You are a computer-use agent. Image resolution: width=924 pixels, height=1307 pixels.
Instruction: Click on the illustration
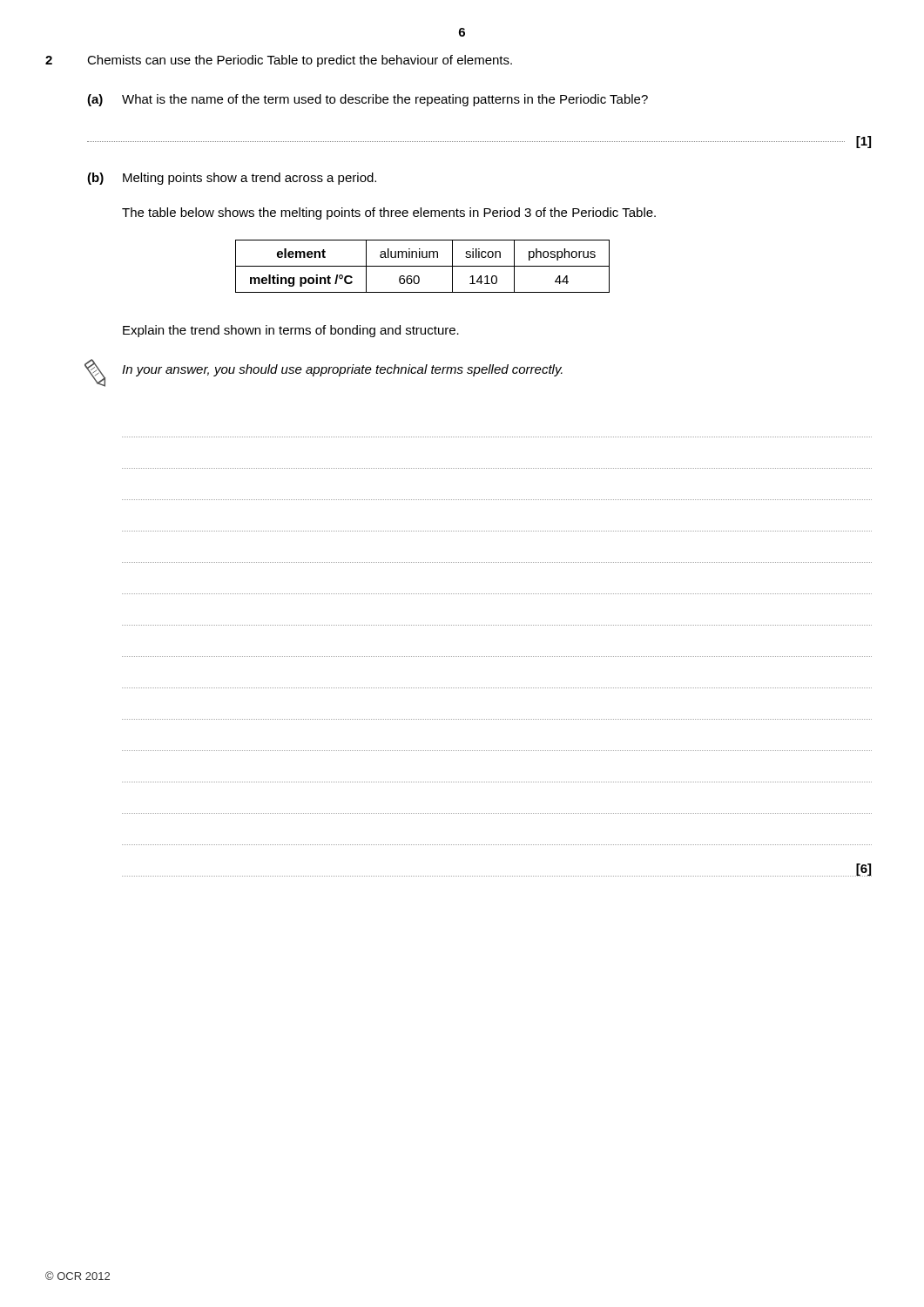96,373
